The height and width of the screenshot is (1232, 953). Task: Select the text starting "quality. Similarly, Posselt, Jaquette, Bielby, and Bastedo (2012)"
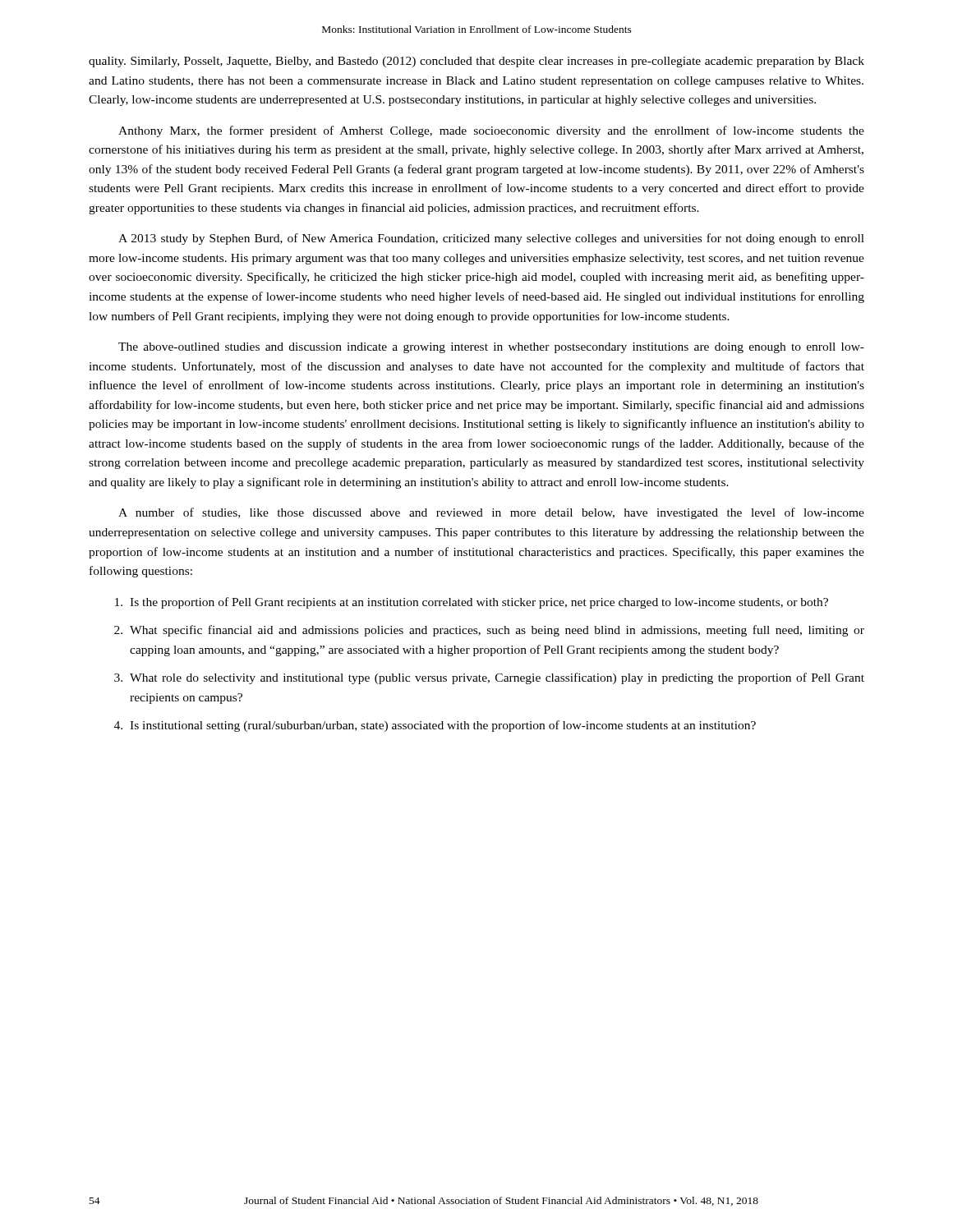476,80
